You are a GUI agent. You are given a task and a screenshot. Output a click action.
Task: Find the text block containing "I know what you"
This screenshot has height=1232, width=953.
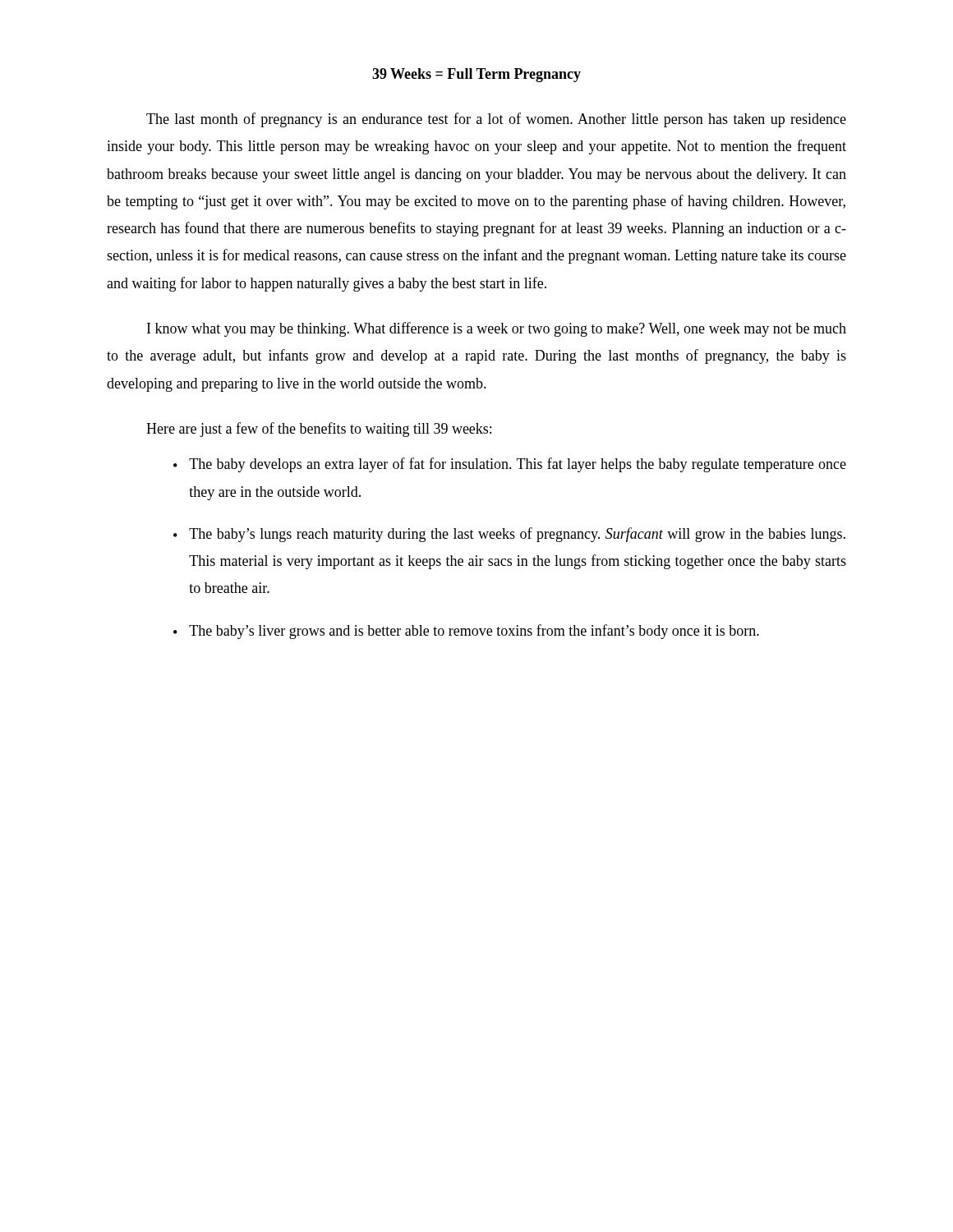click(476, 356)
